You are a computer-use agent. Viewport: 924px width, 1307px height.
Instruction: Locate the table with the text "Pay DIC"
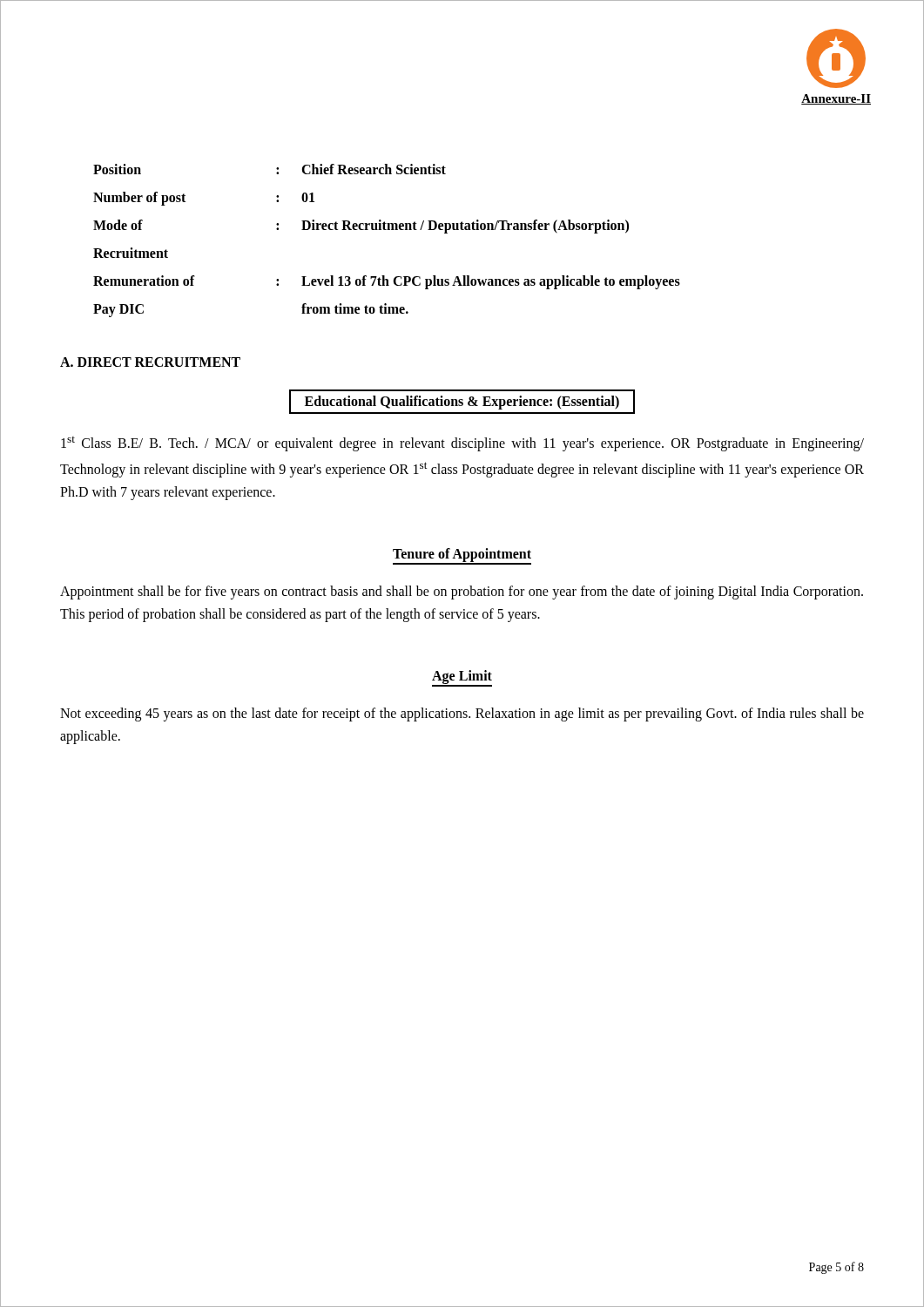[462, 240]
